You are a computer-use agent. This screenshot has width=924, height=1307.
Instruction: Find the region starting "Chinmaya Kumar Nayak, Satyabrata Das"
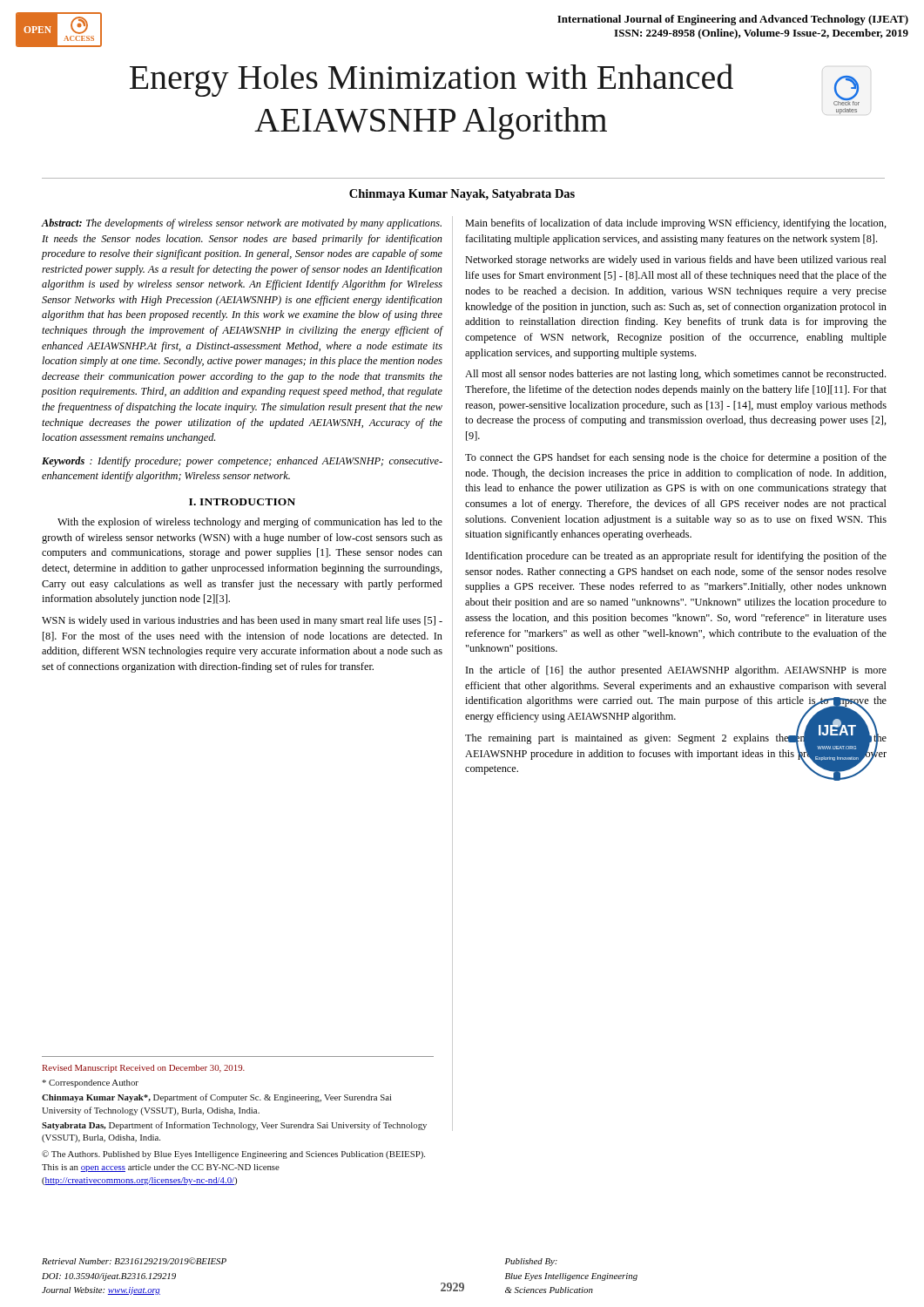462,193
